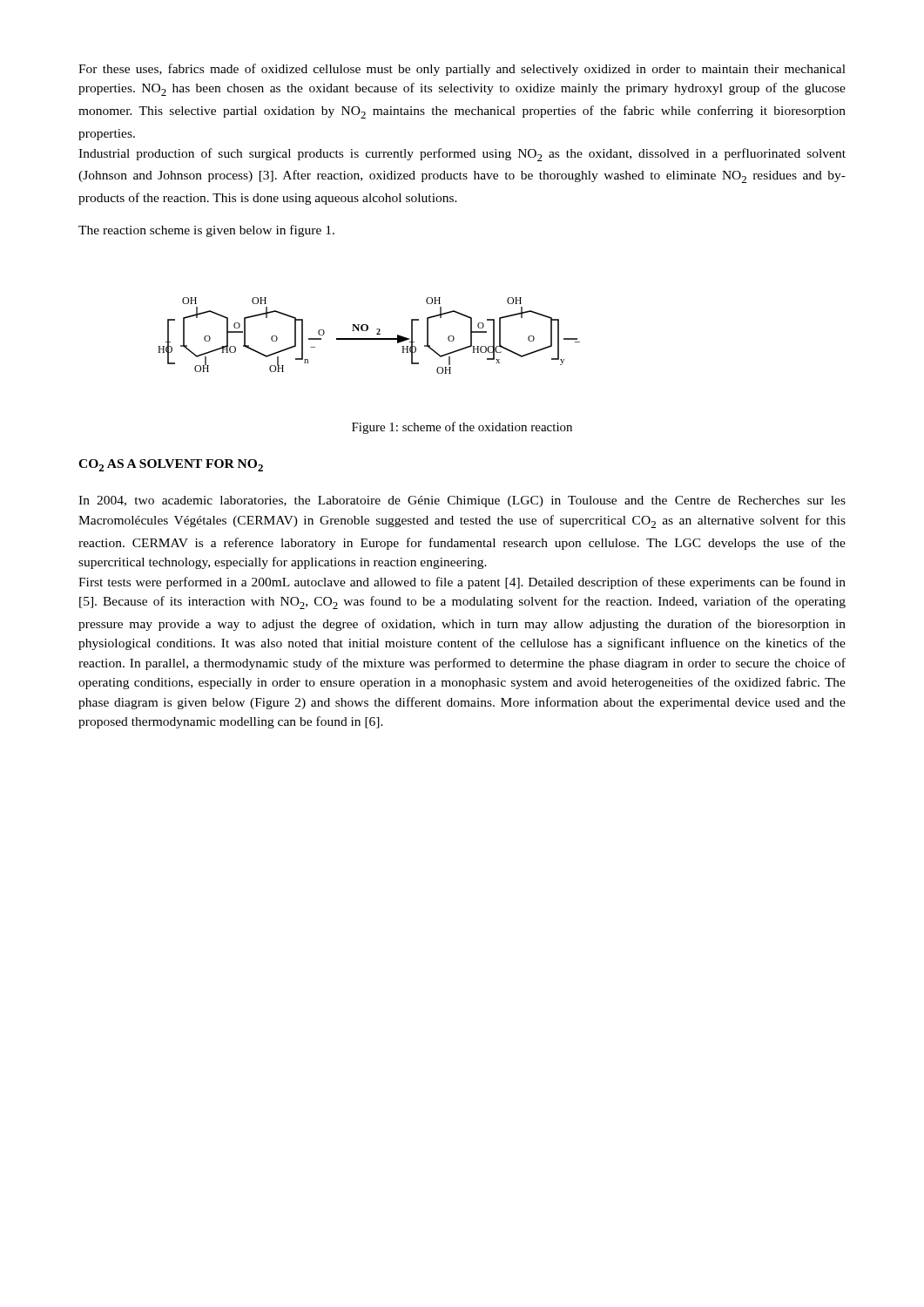Locate the schematic
Image resolution: width=924 pixels, height=1307 pixels.
tap(462, 337)
